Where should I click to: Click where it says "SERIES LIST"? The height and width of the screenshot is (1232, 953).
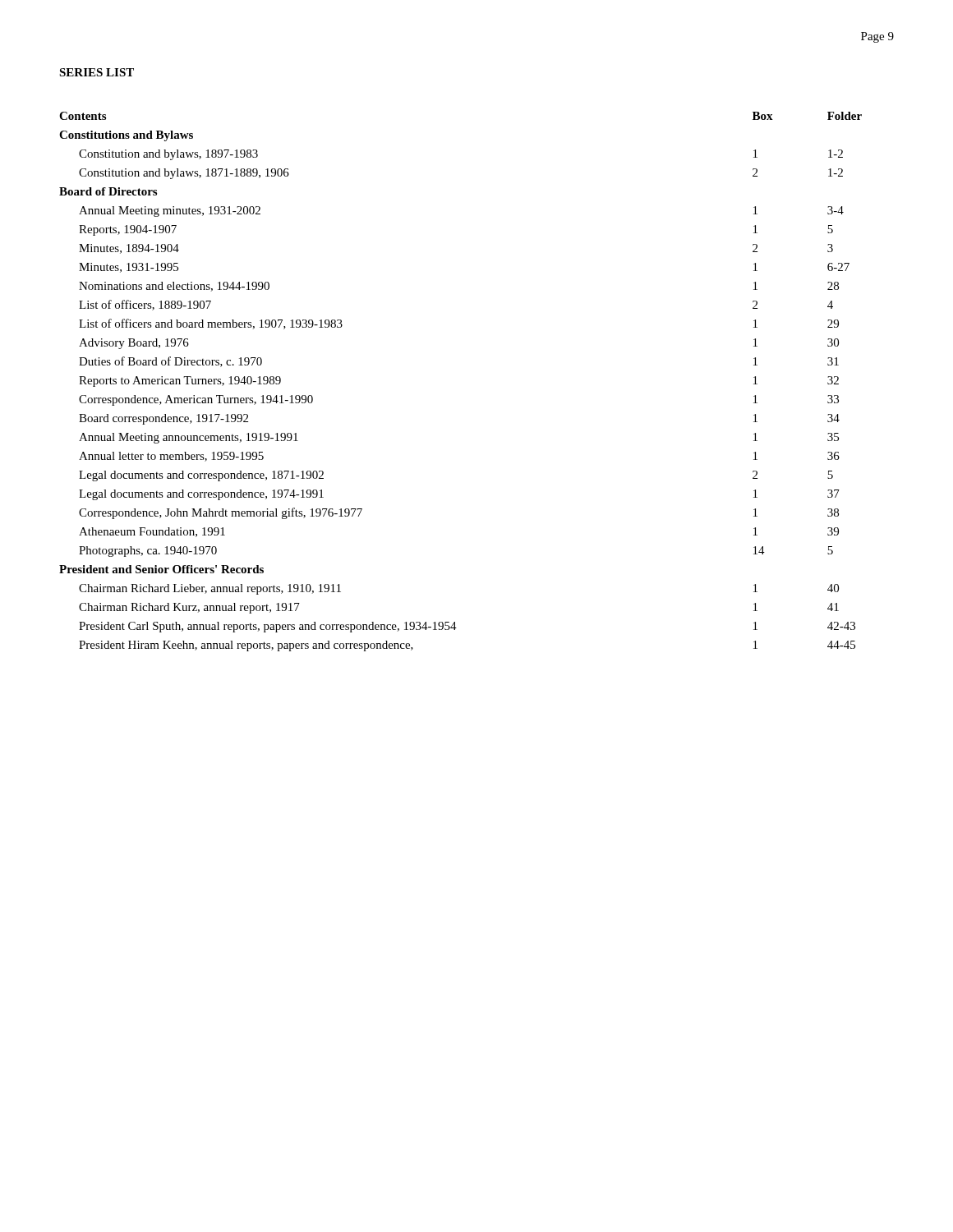(97, 72)
